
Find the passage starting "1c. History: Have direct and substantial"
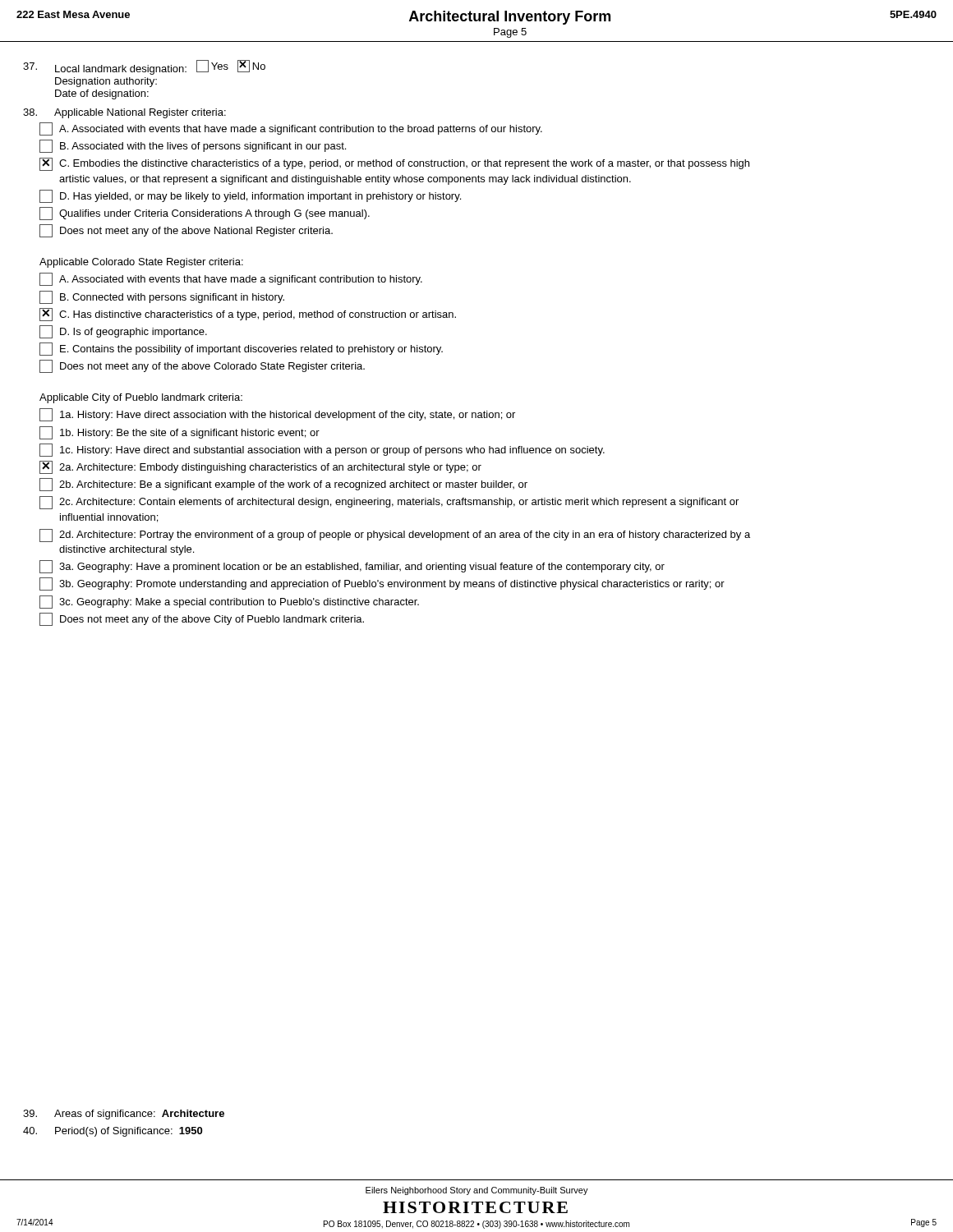(x=322, y=450)
